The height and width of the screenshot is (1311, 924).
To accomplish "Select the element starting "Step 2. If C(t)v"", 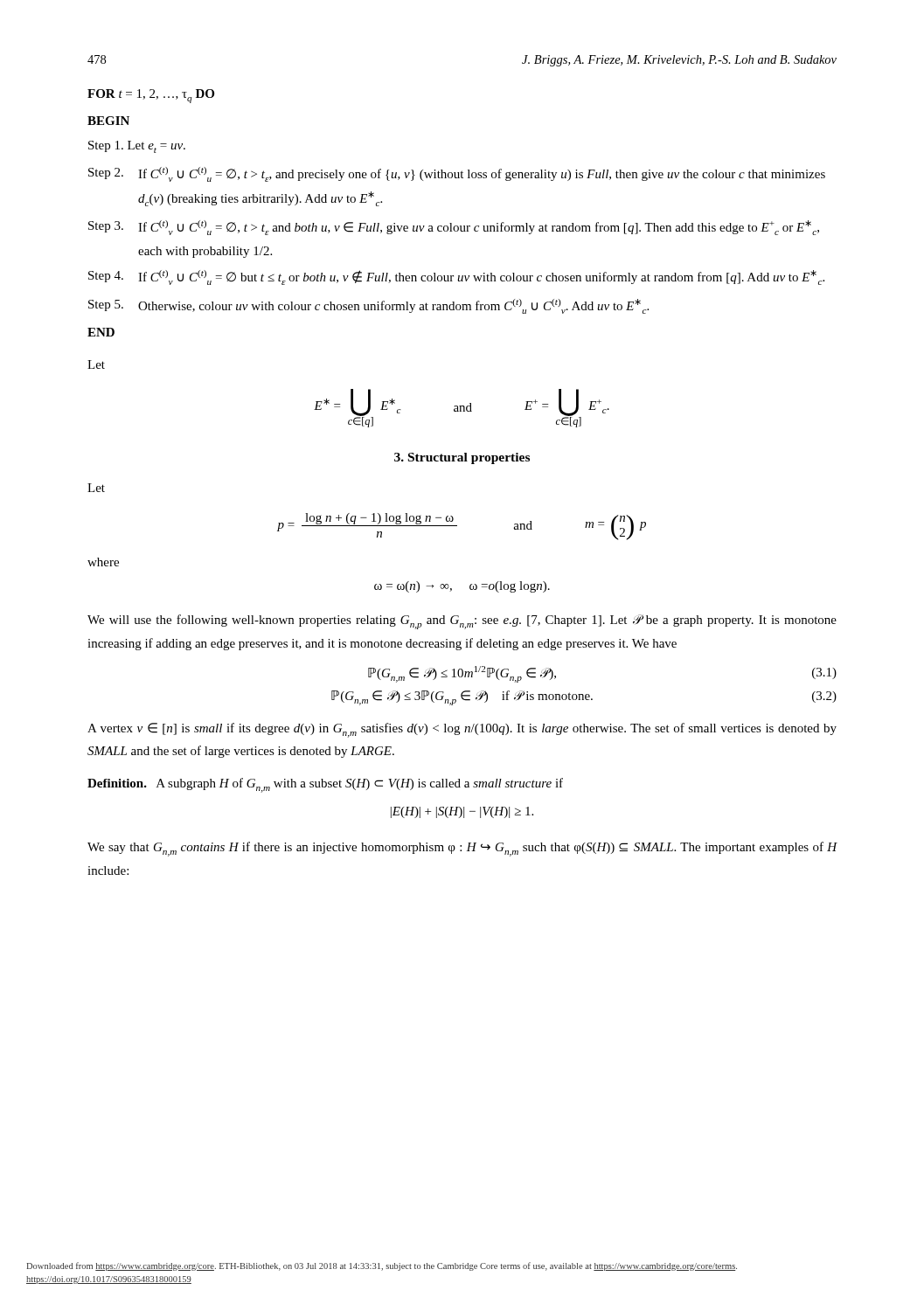I will pyautogui.click(x=462, y=186).
